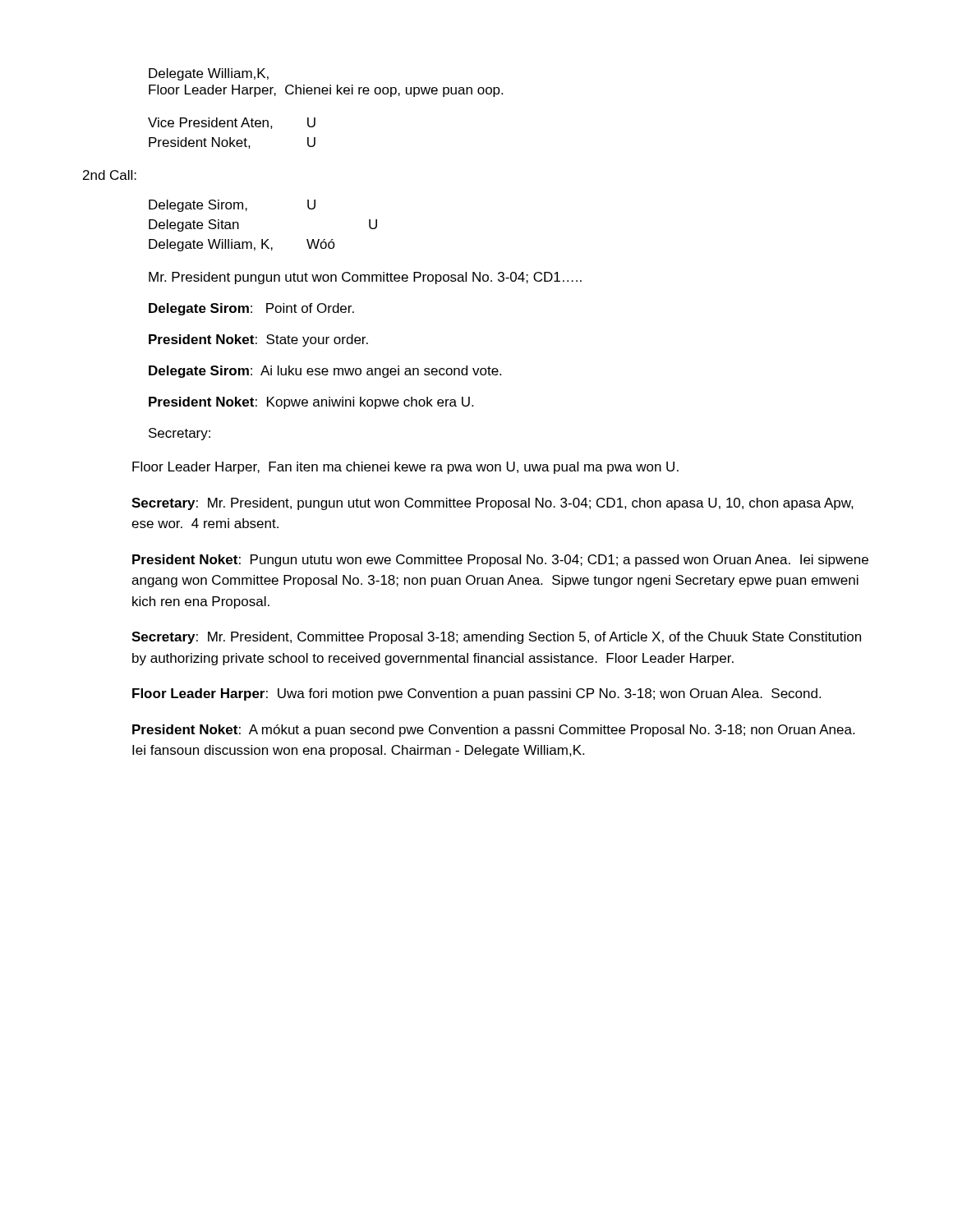This screenshot has height=1232, width=953.
Task: Select the text that says "President Noket: State your order."
Action: (x=259, y=340)
